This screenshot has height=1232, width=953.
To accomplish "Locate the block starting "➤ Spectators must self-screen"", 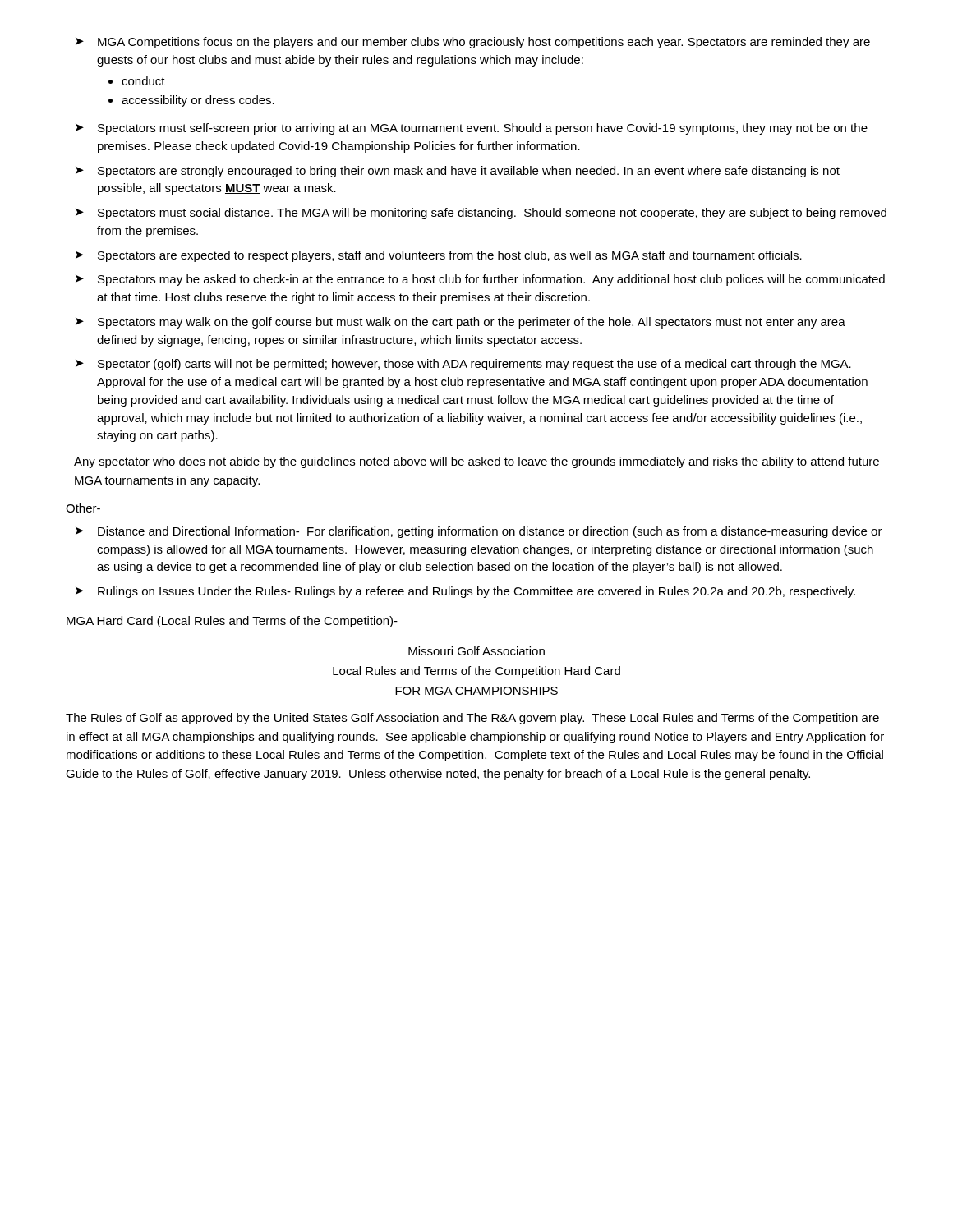I will pos(481,137).
